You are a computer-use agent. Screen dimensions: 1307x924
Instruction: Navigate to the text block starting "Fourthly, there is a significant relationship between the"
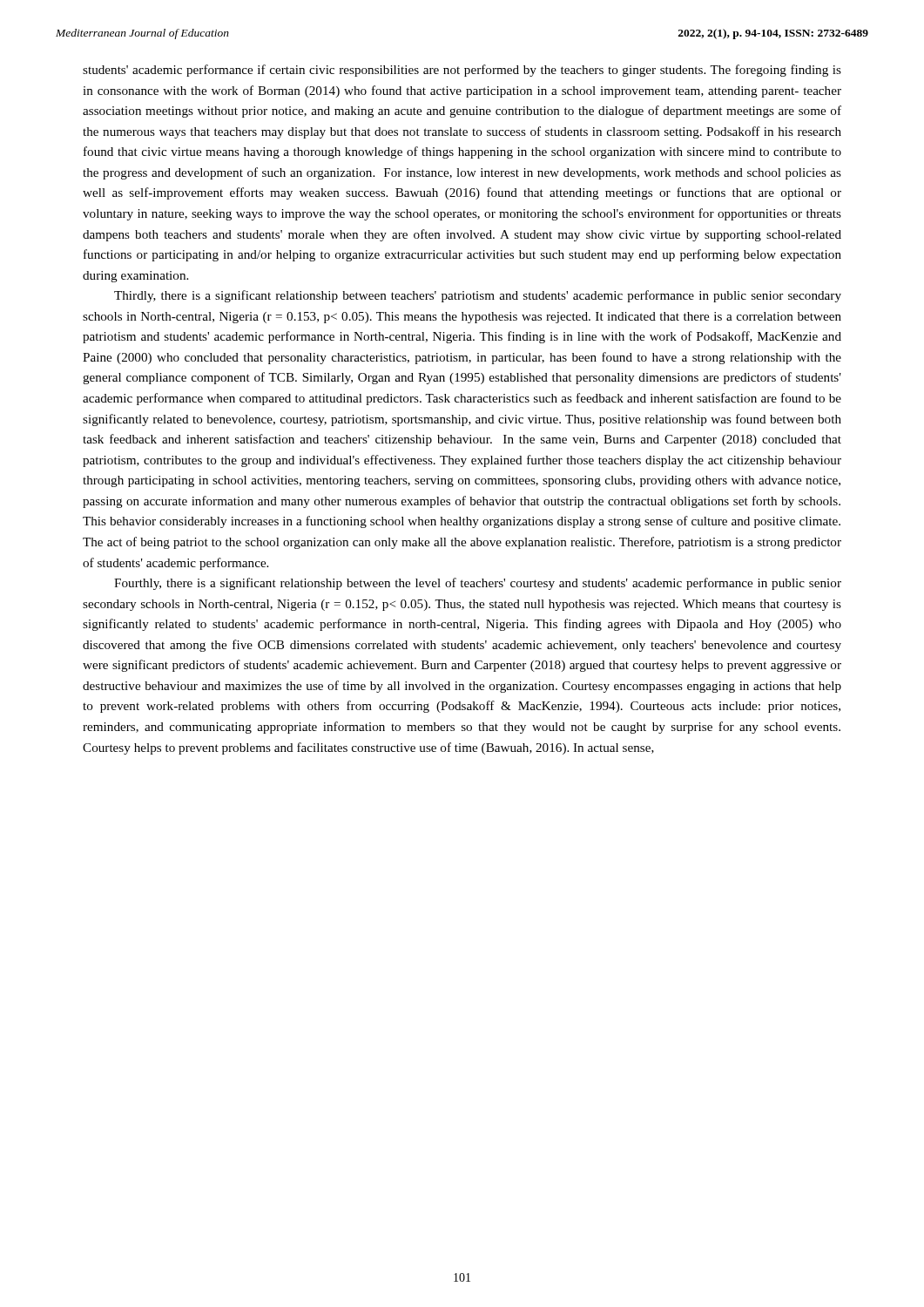click(462, 665)
